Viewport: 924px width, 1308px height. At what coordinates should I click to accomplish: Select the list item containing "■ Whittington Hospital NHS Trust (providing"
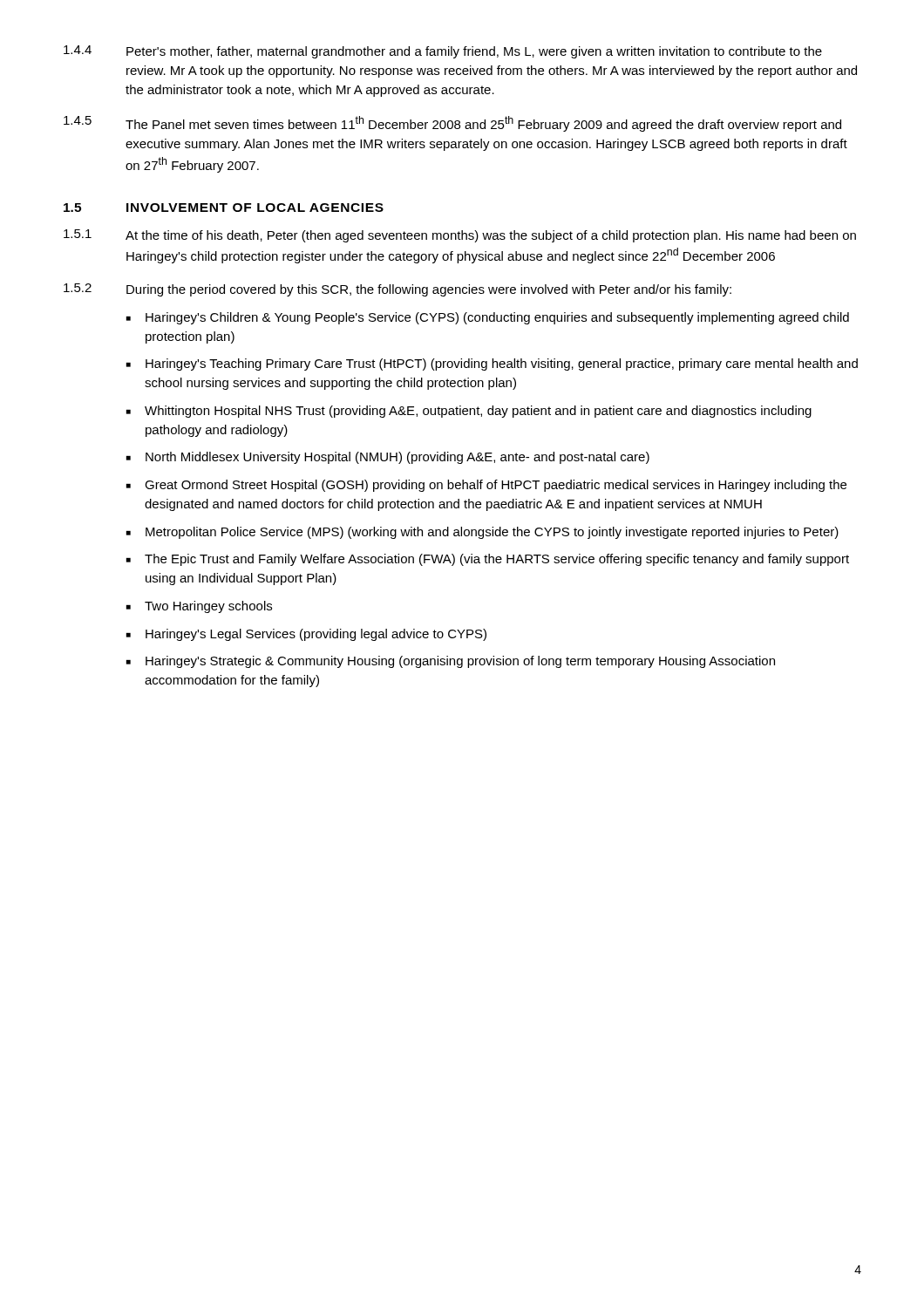click(x=493, y=420)
